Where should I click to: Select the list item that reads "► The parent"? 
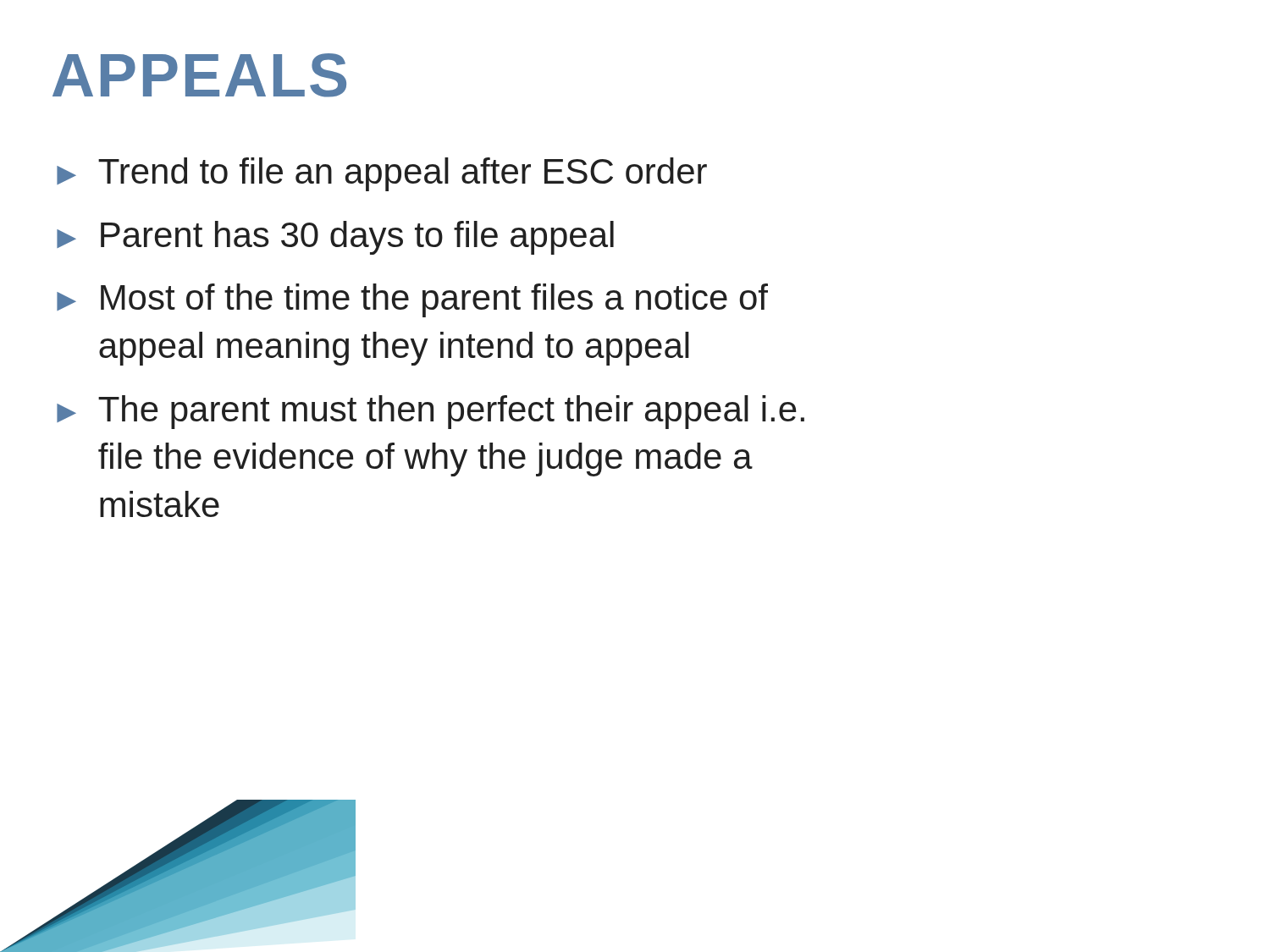click(x=635, y=458)
